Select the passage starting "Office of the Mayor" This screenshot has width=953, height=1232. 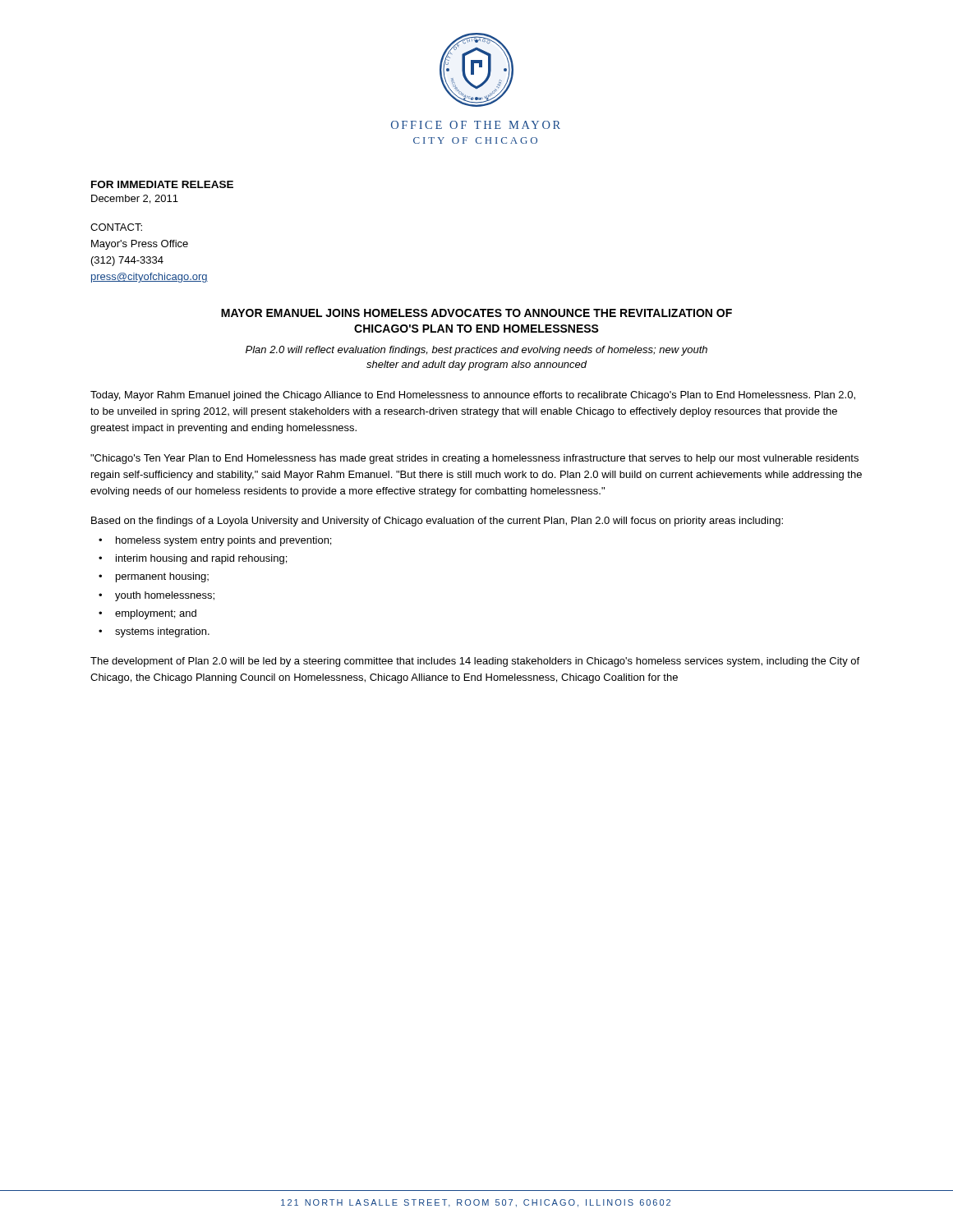click(476, 133)
